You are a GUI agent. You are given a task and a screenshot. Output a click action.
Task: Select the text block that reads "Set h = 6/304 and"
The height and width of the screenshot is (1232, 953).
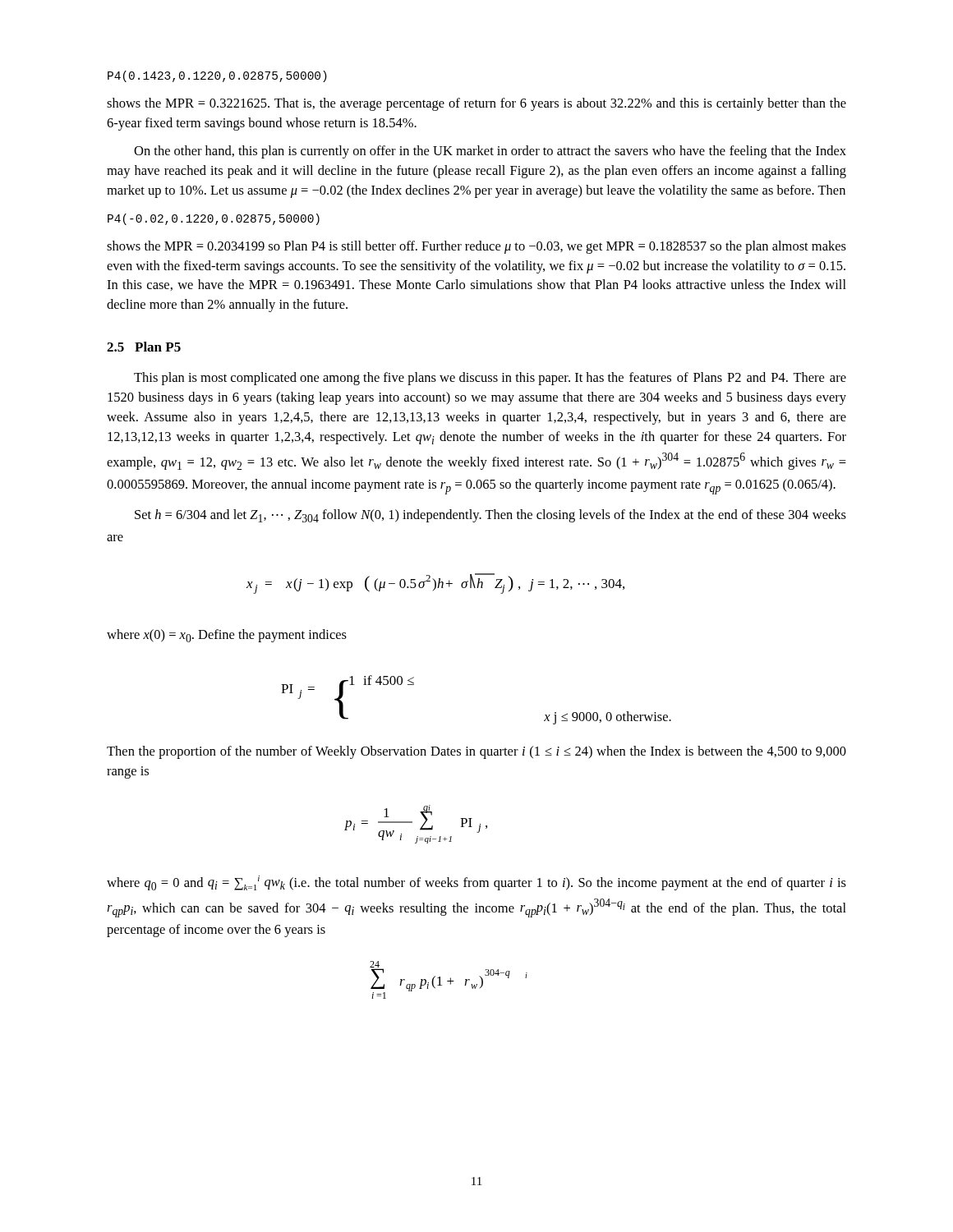(x=476, y=525)
